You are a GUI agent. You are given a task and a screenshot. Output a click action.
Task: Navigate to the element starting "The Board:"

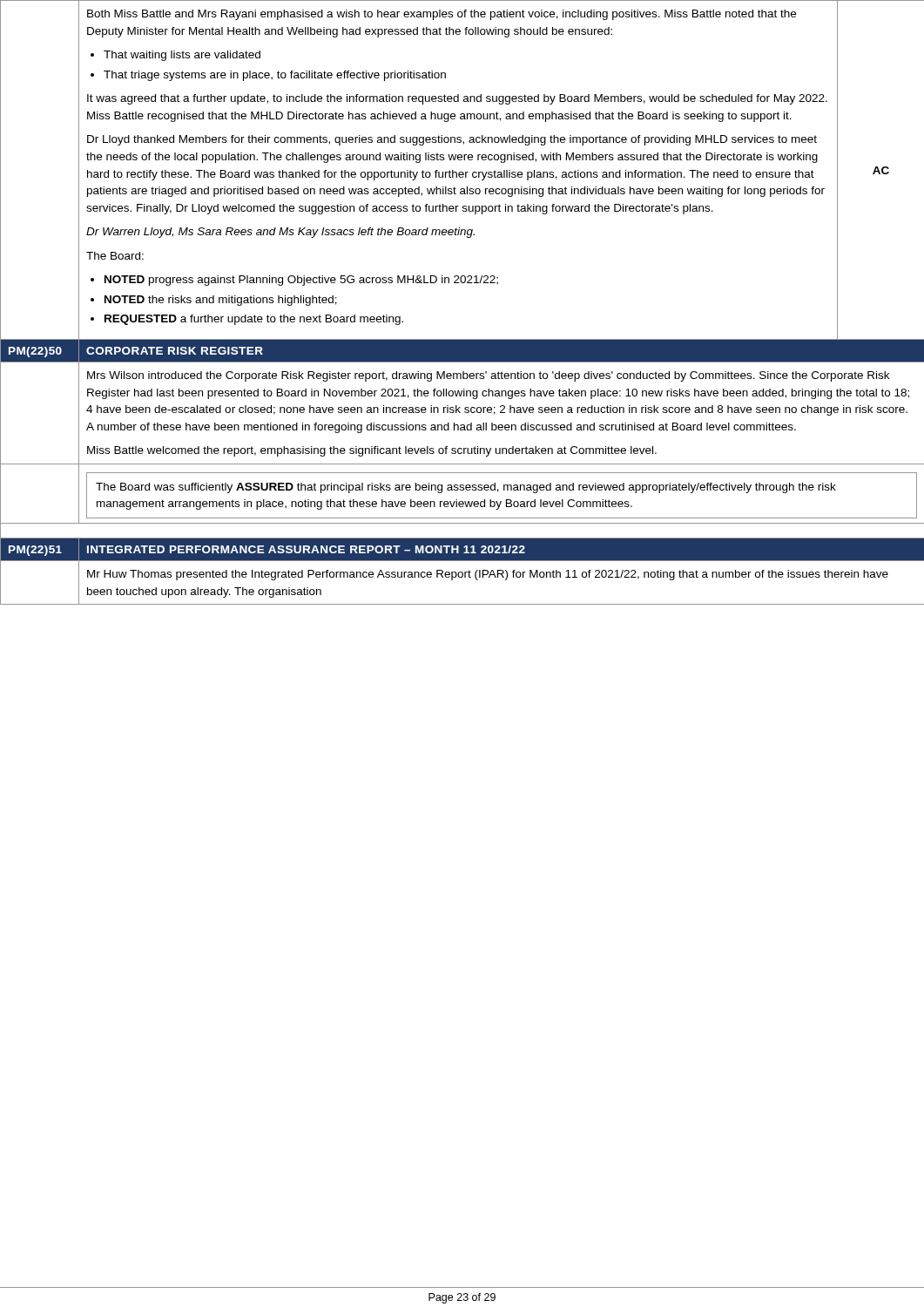click(115, 256)
